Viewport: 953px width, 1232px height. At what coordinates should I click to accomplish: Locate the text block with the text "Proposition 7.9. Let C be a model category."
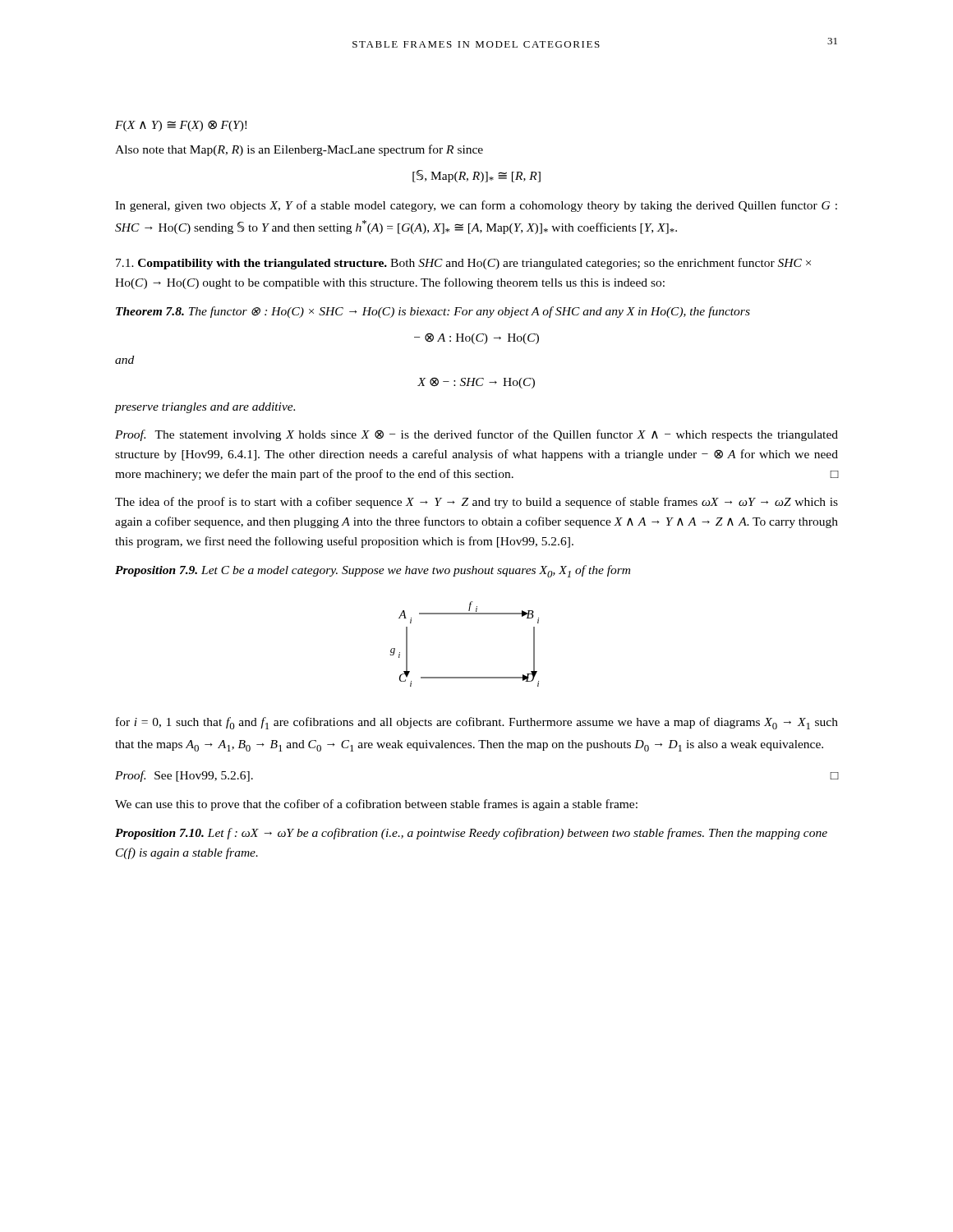(373, 572)
